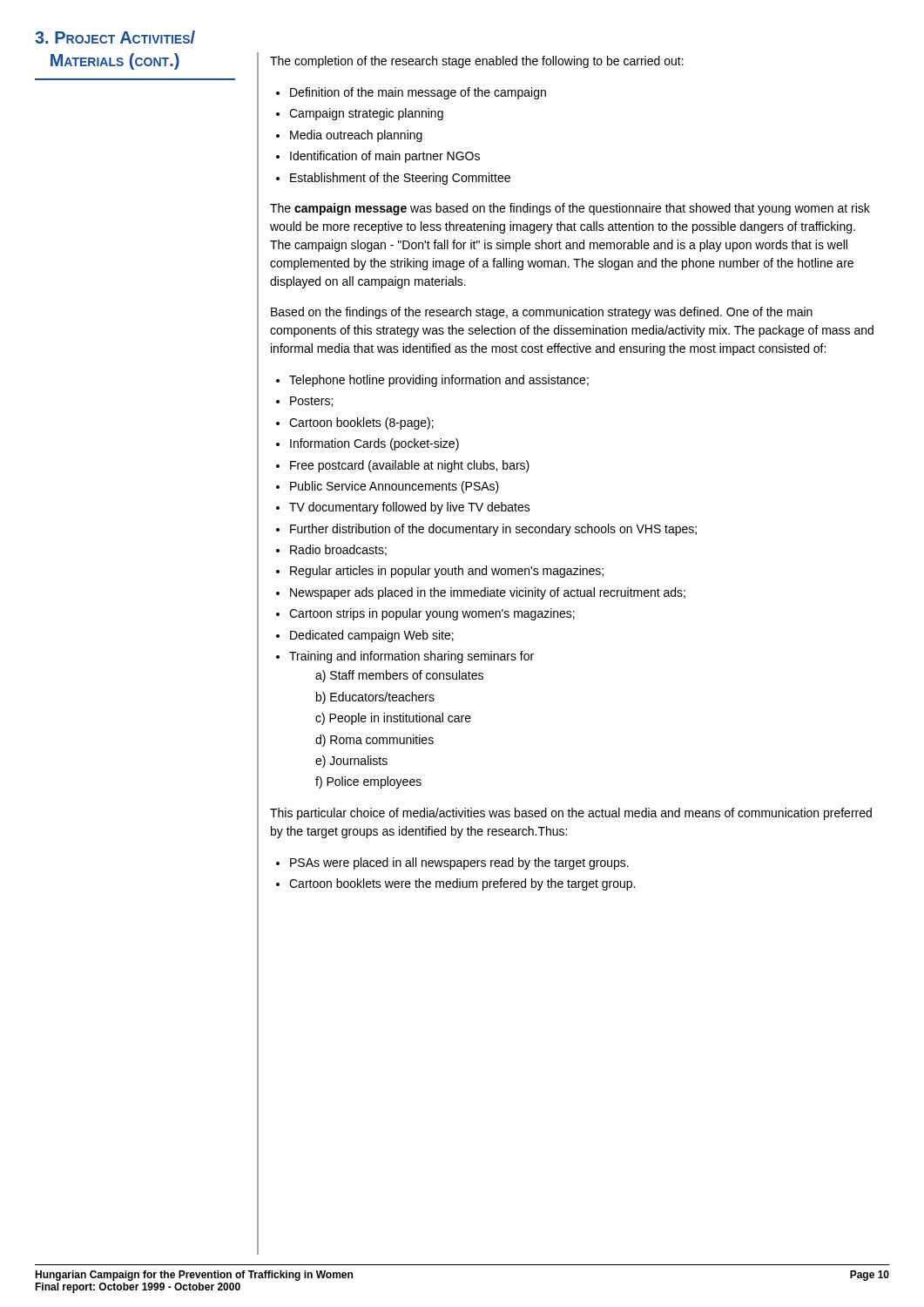
Task: Click on the list item containing "Definition of the"
Action: pyautogui.click(x=418, y=92)
